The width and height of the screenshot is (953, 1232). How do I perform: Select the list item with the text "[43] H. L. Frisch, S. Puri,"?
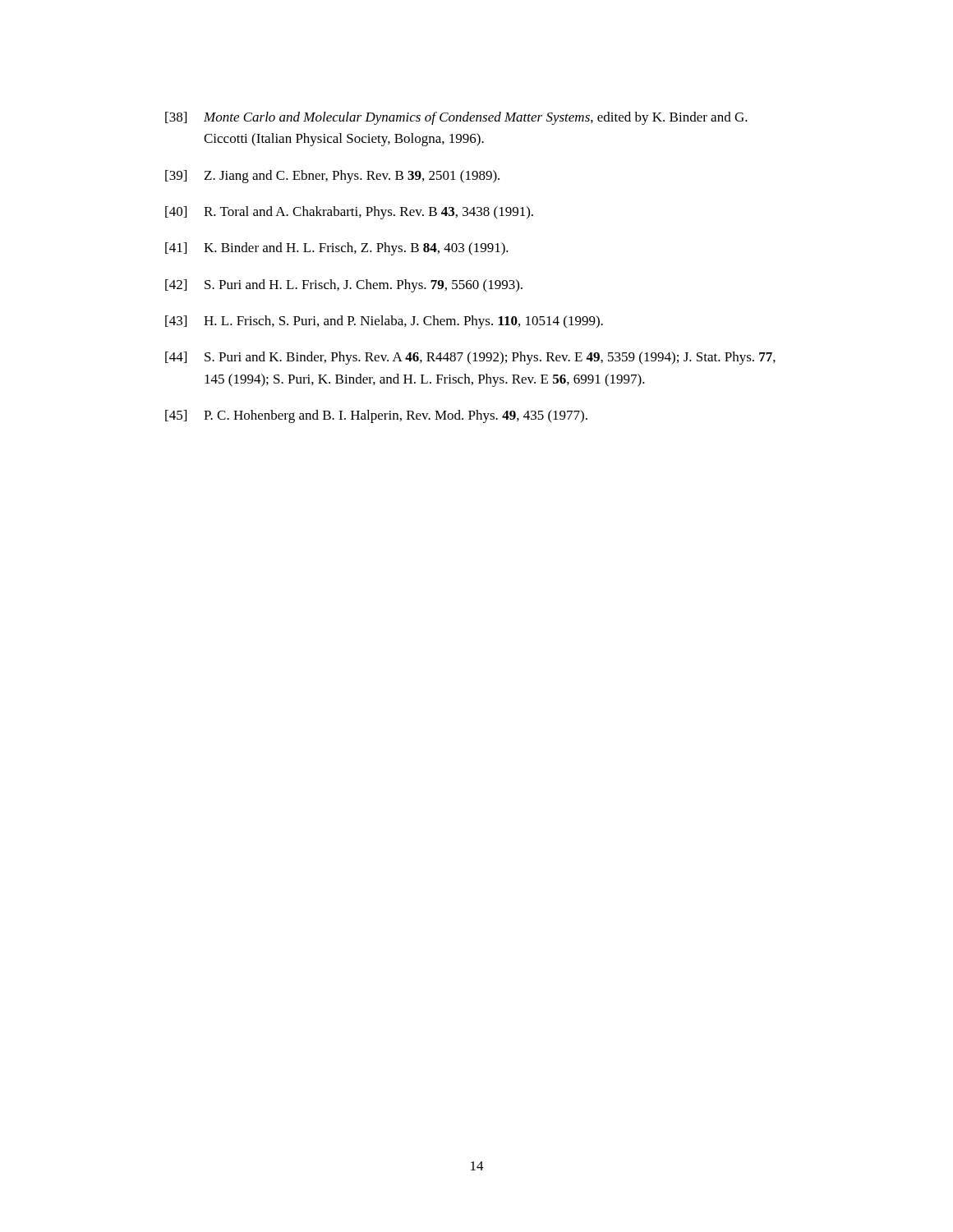click(x=476, y=321)
